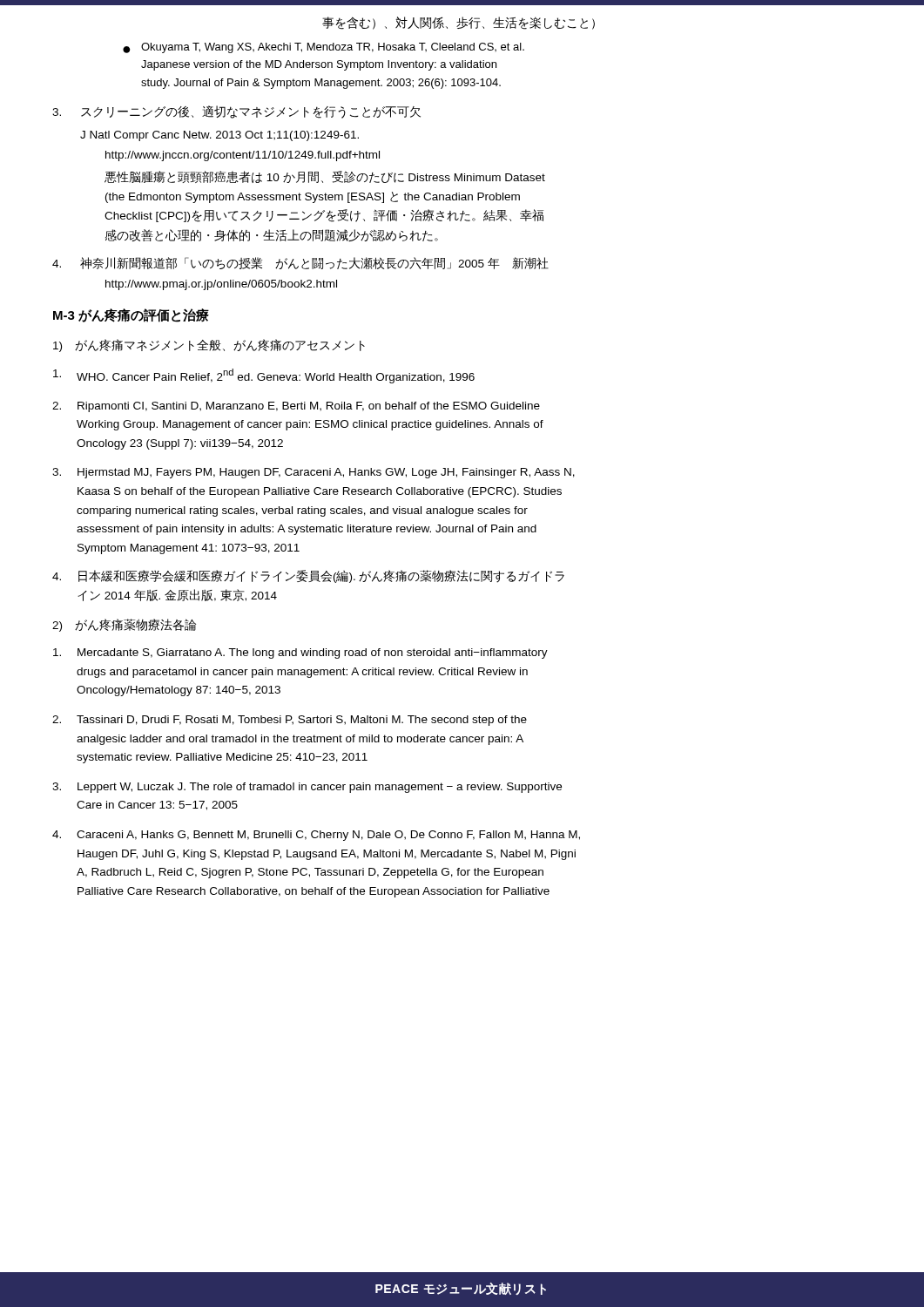Locate the list item that says "3. スクリーニングの後、適切なマネジメントを行うことが不可欠"

point(237,112)
